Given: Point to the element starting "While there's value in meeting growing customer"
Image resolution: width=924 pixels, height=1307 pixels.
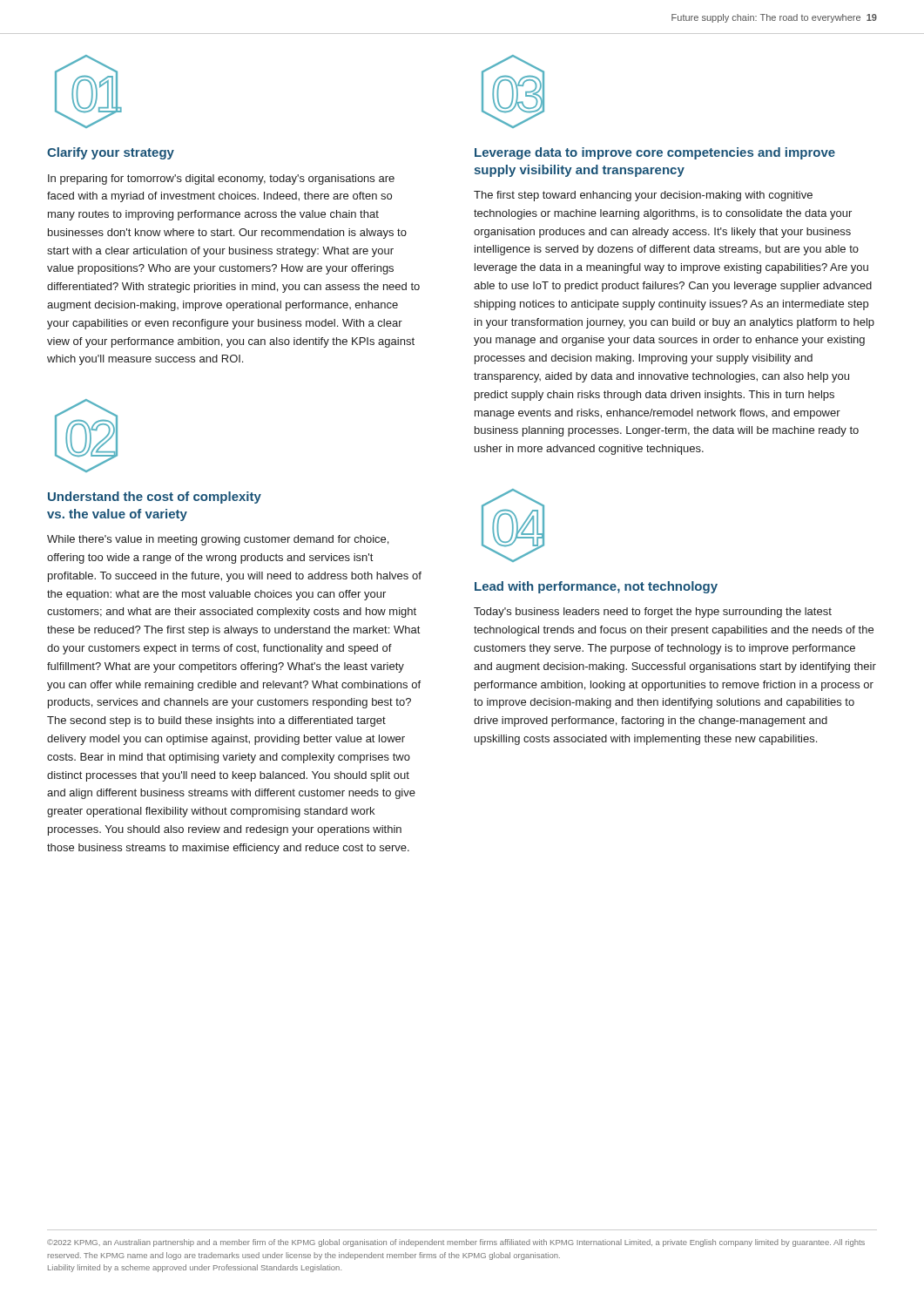Looking at the screenshot, I should pyautogui.click(x=234, y=693).
